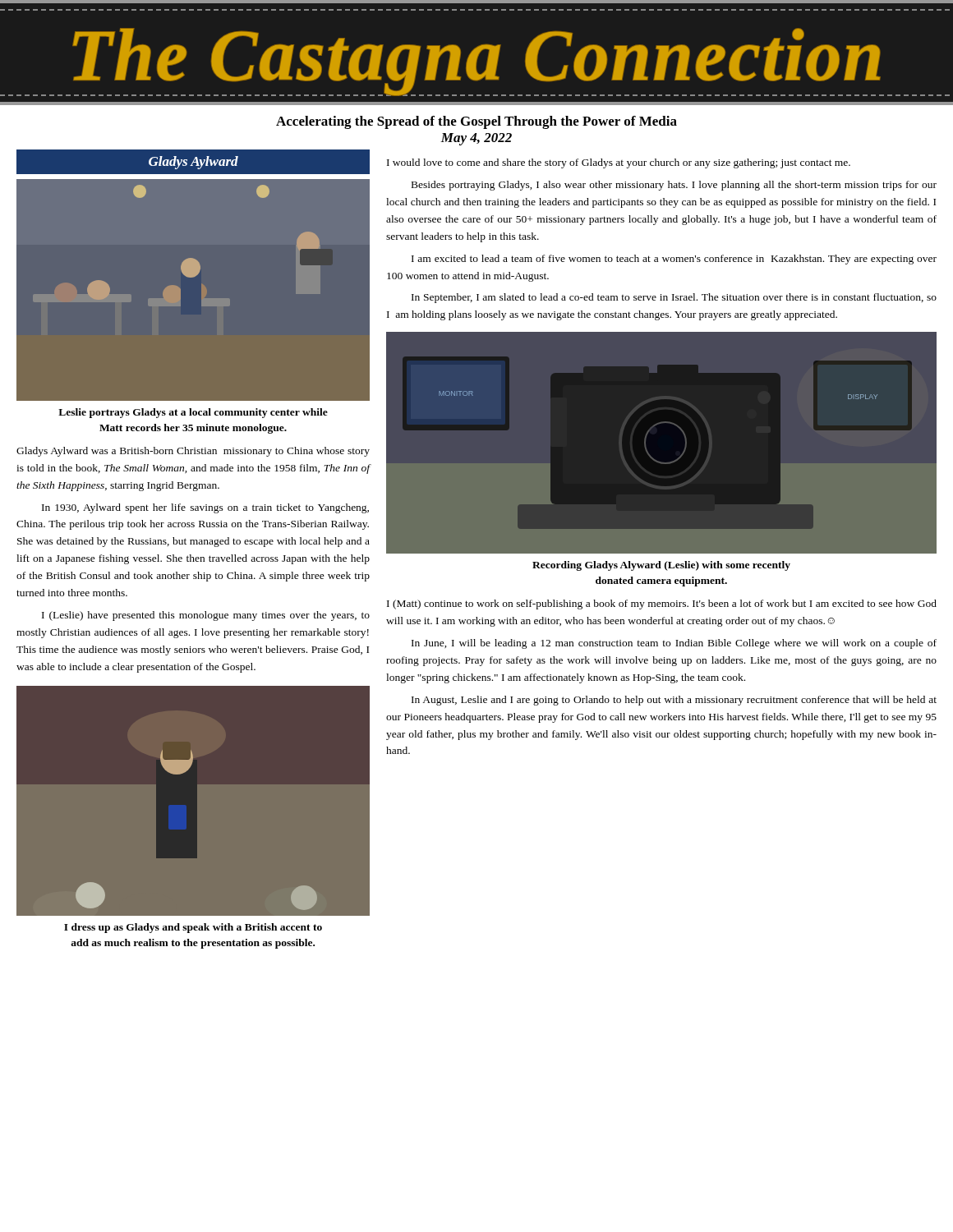
Task: Find the block on this page that starts "Gladys Aylward was a British-born Christian"
Action: 193,559
